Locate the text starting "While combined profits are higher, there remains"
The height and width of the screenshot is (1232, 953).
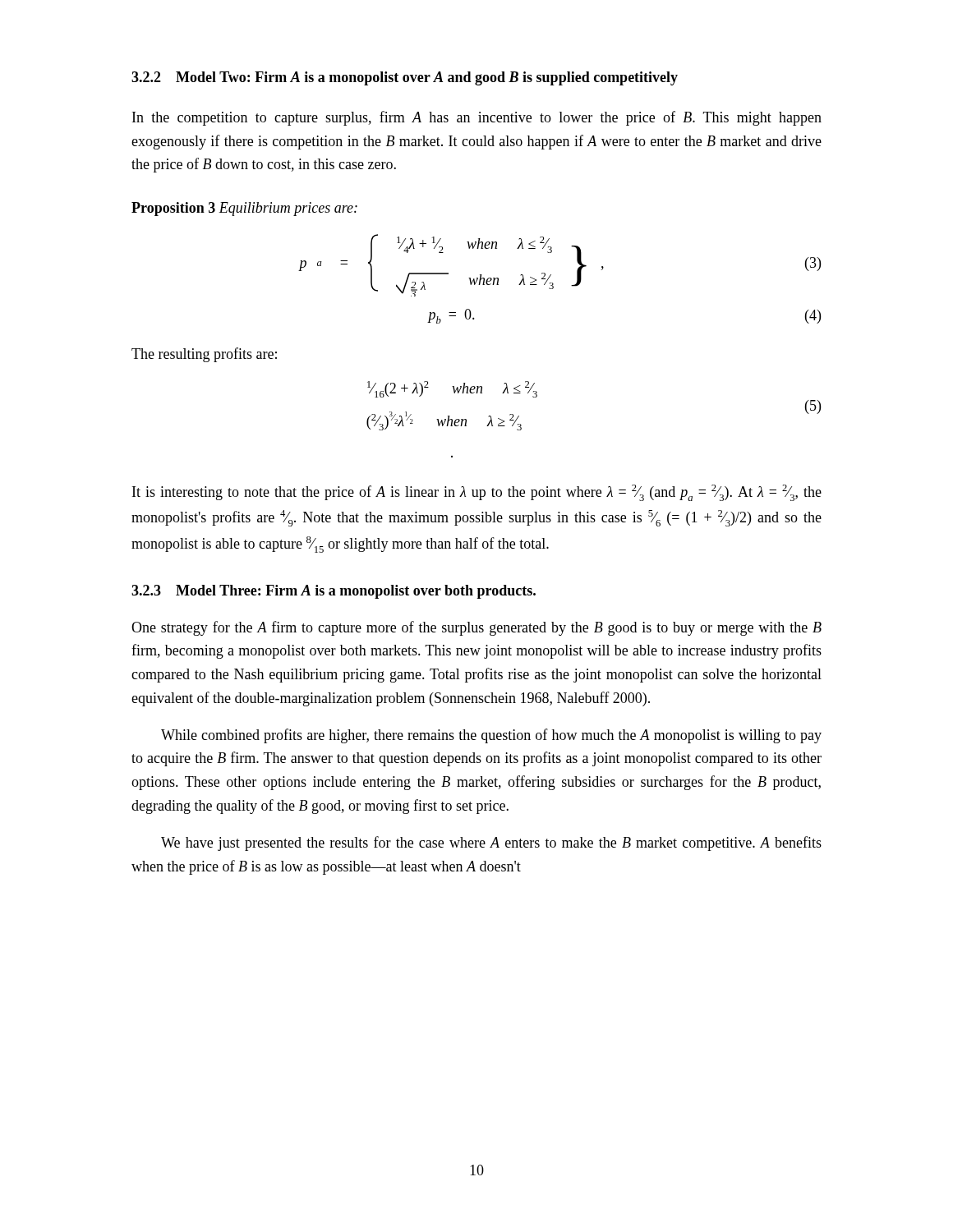point(476,770)
